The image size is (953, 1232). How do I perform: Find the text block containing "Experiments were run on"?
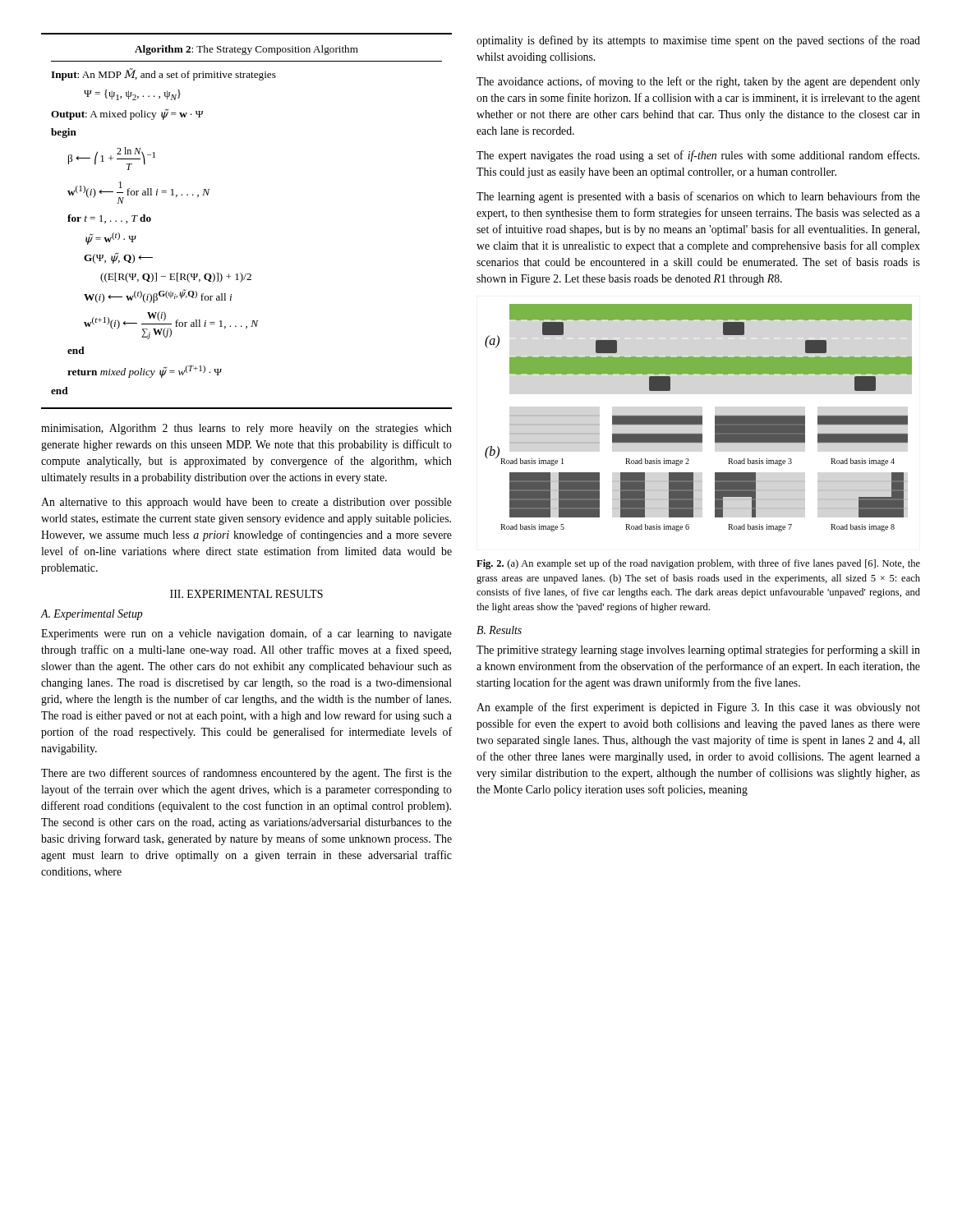[246, 692]
